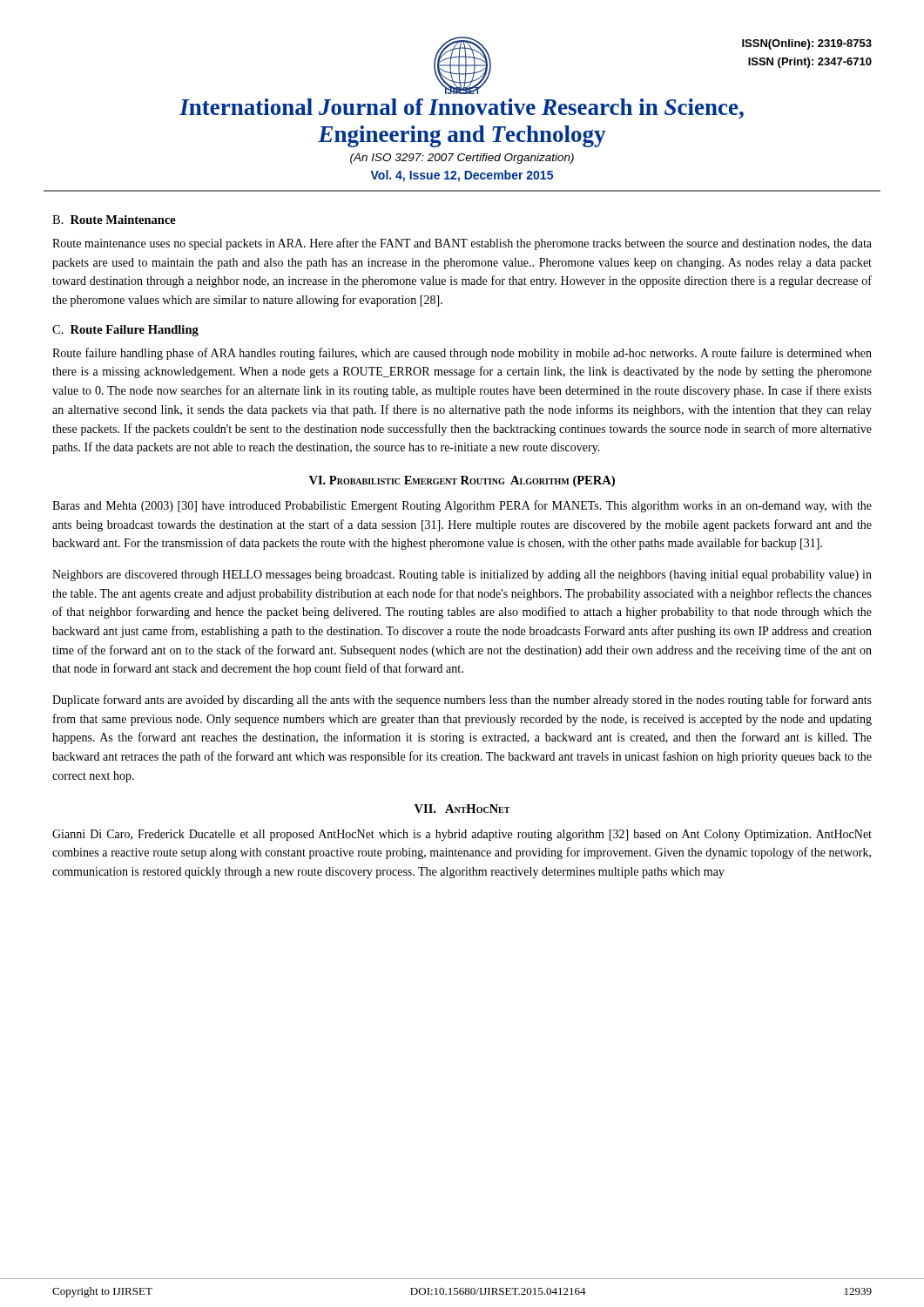Click the section header that begins "C. Route Failure"
Screen dimensions: 1307x924
[125, 329]
